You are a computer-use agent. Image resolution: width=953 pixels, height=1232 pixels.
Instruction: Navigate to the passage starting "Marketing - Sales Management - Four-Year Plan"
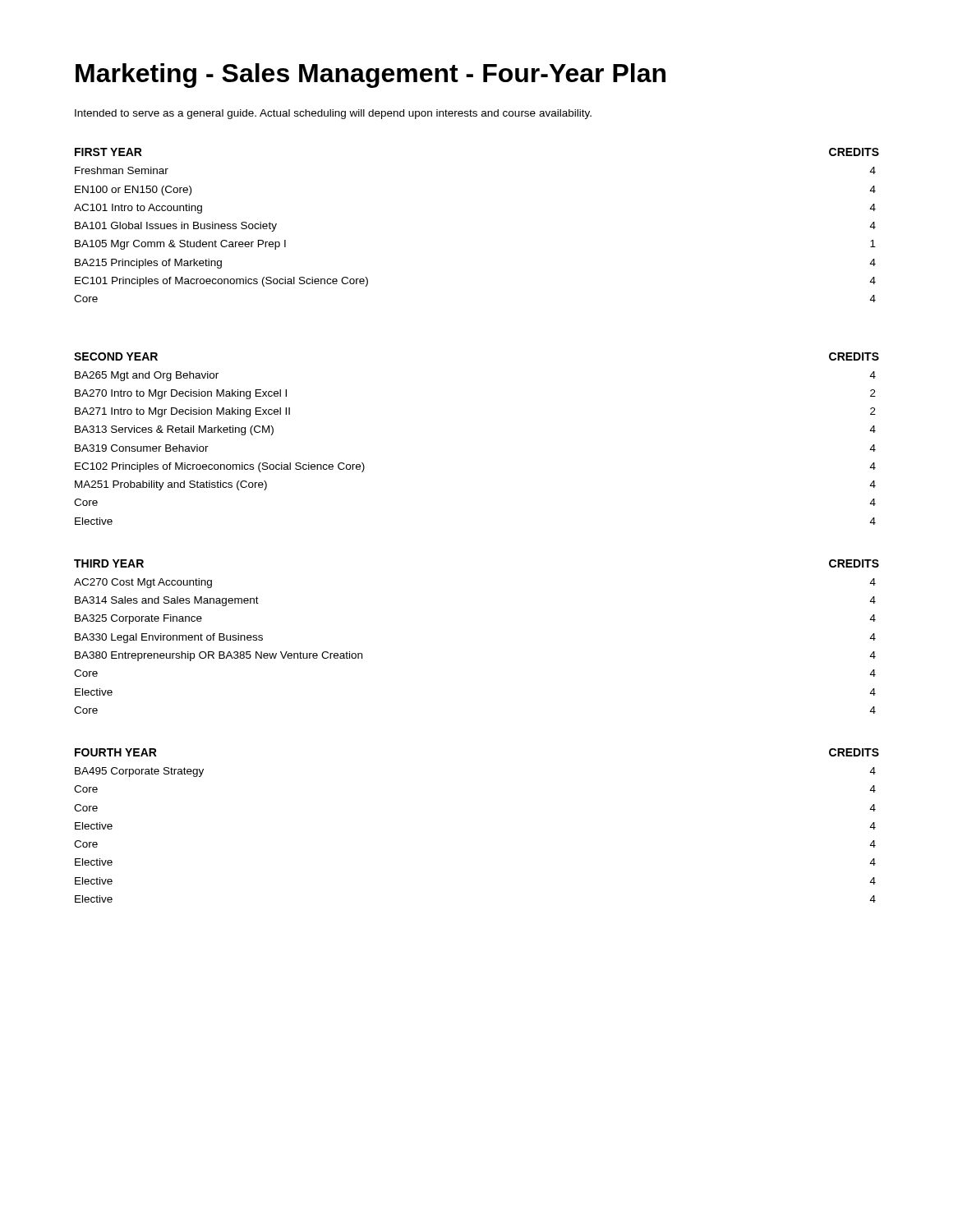371,73
